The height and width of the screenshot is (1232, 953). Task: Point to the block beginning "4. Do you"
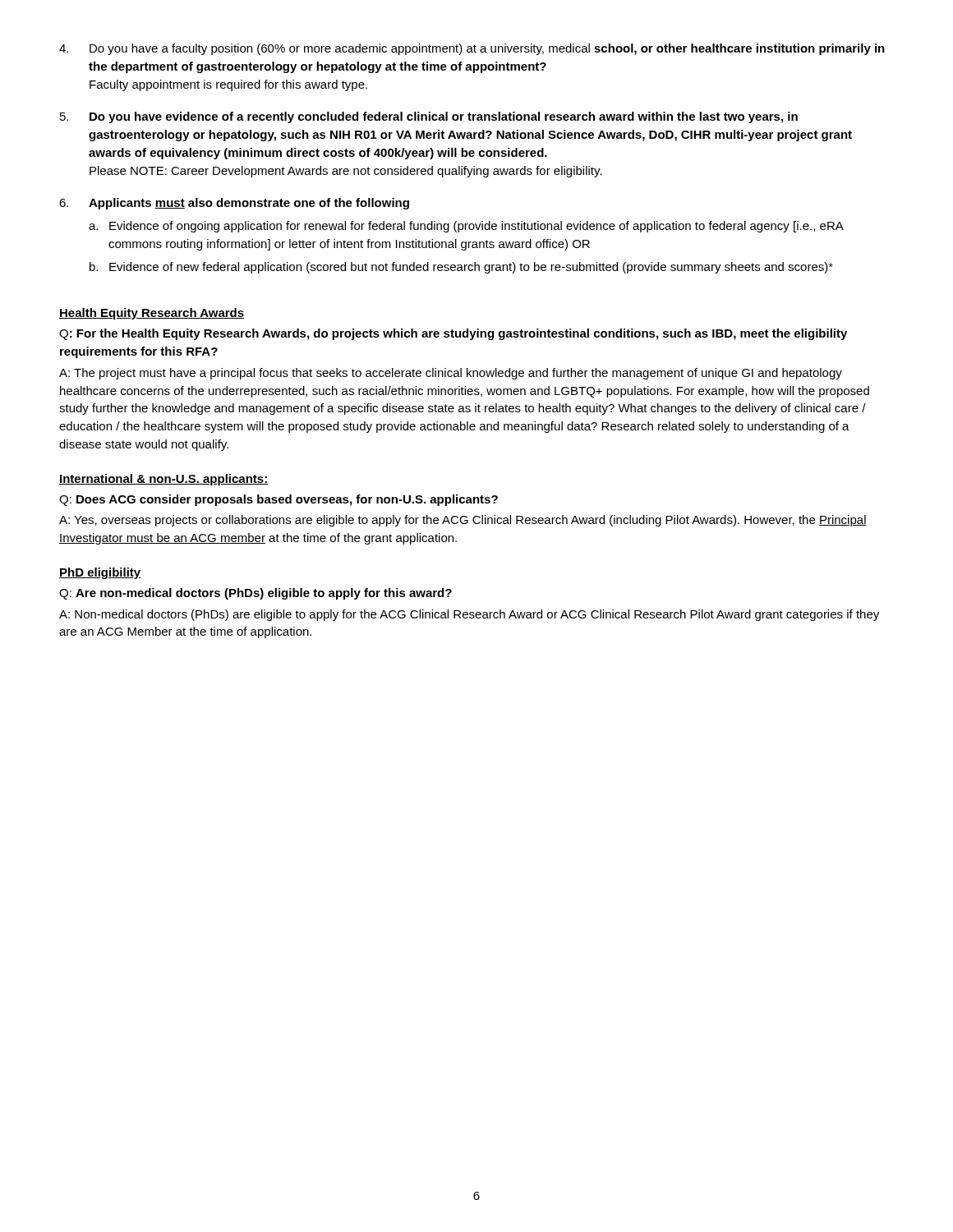(476, 66)
